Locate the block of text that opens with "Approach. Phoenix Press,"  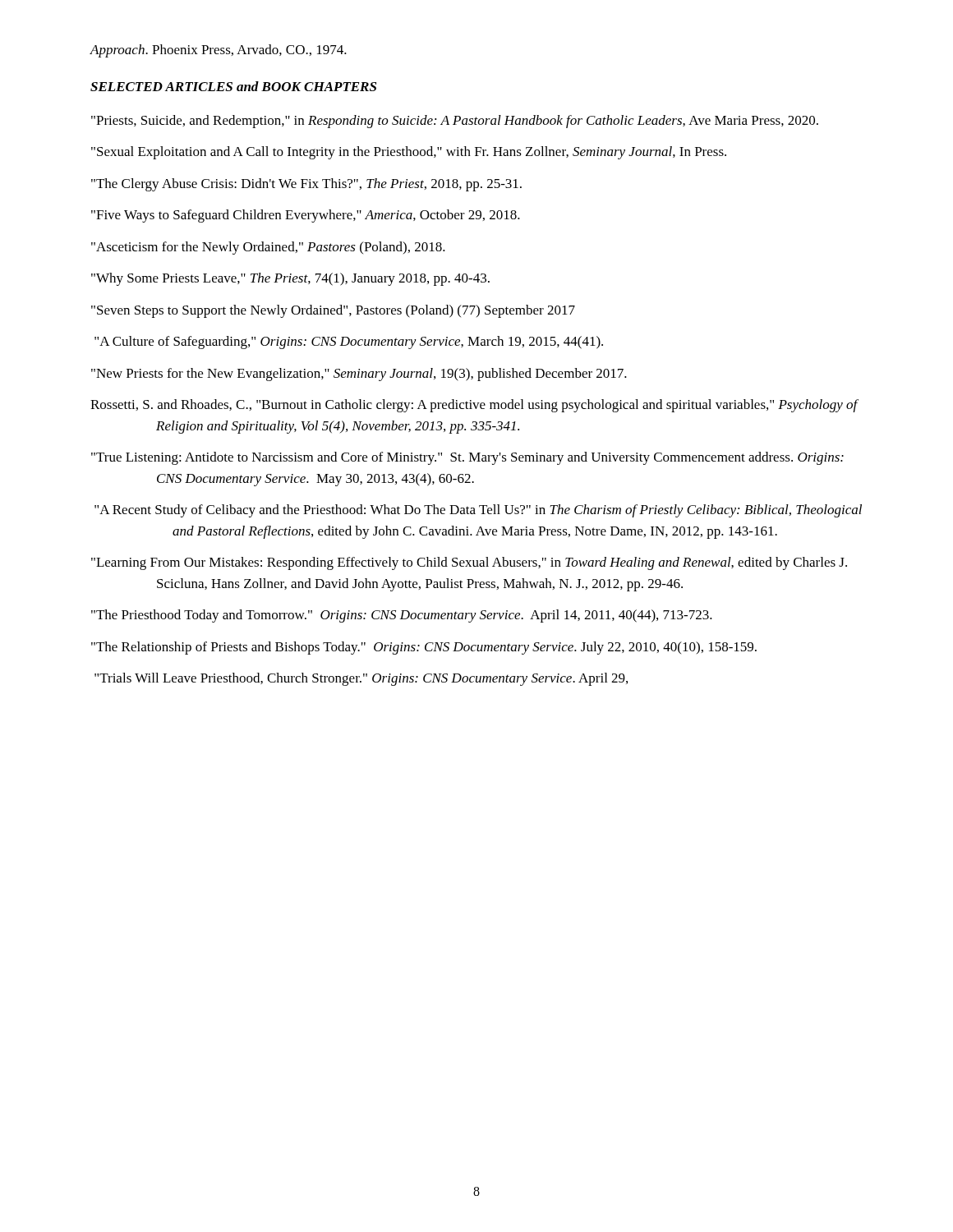point(219,50)
